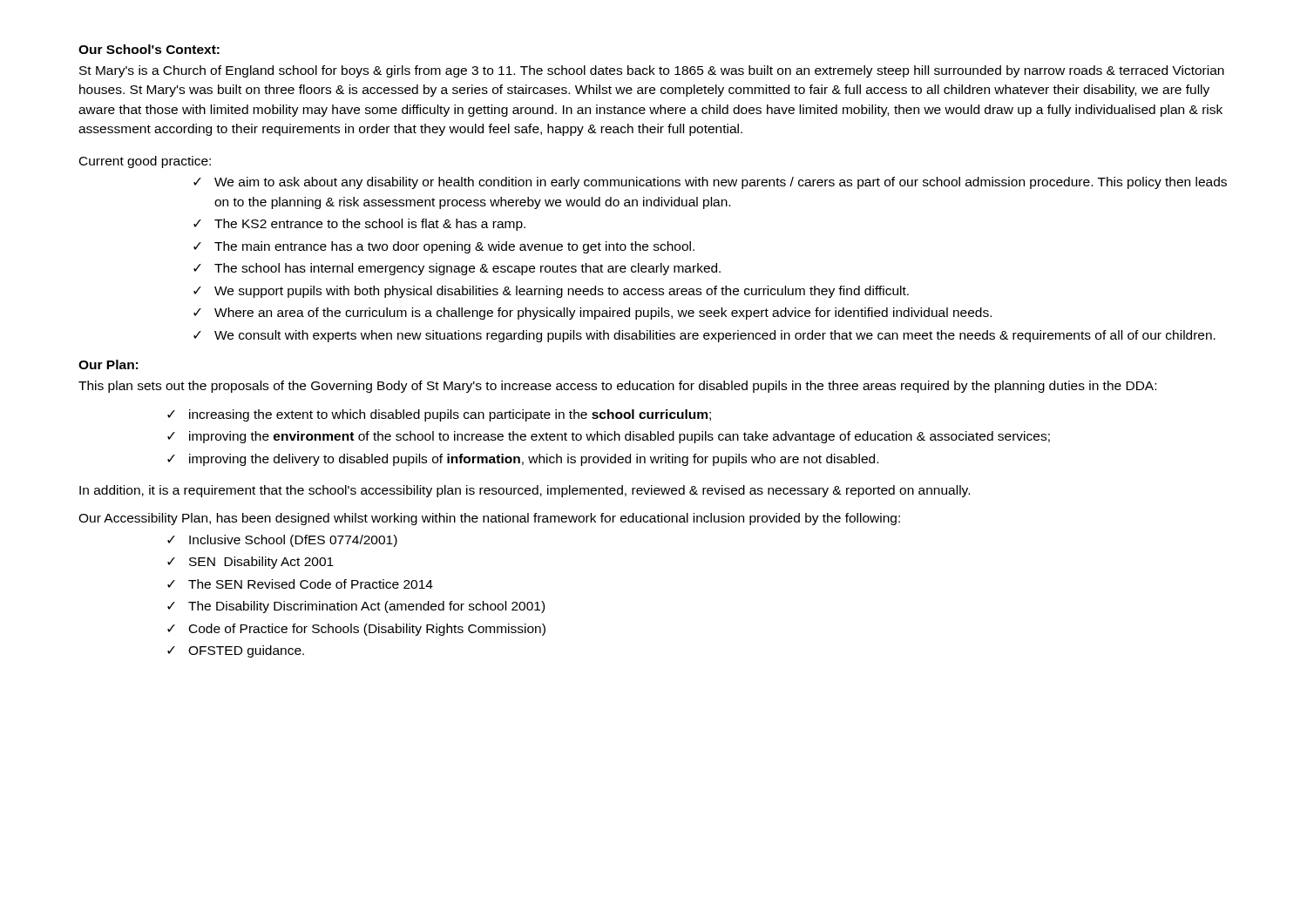Locate the list item with the text "OFSTED guidance."
The width and height of the screenshot is (1307, 924).
(247, 650)
